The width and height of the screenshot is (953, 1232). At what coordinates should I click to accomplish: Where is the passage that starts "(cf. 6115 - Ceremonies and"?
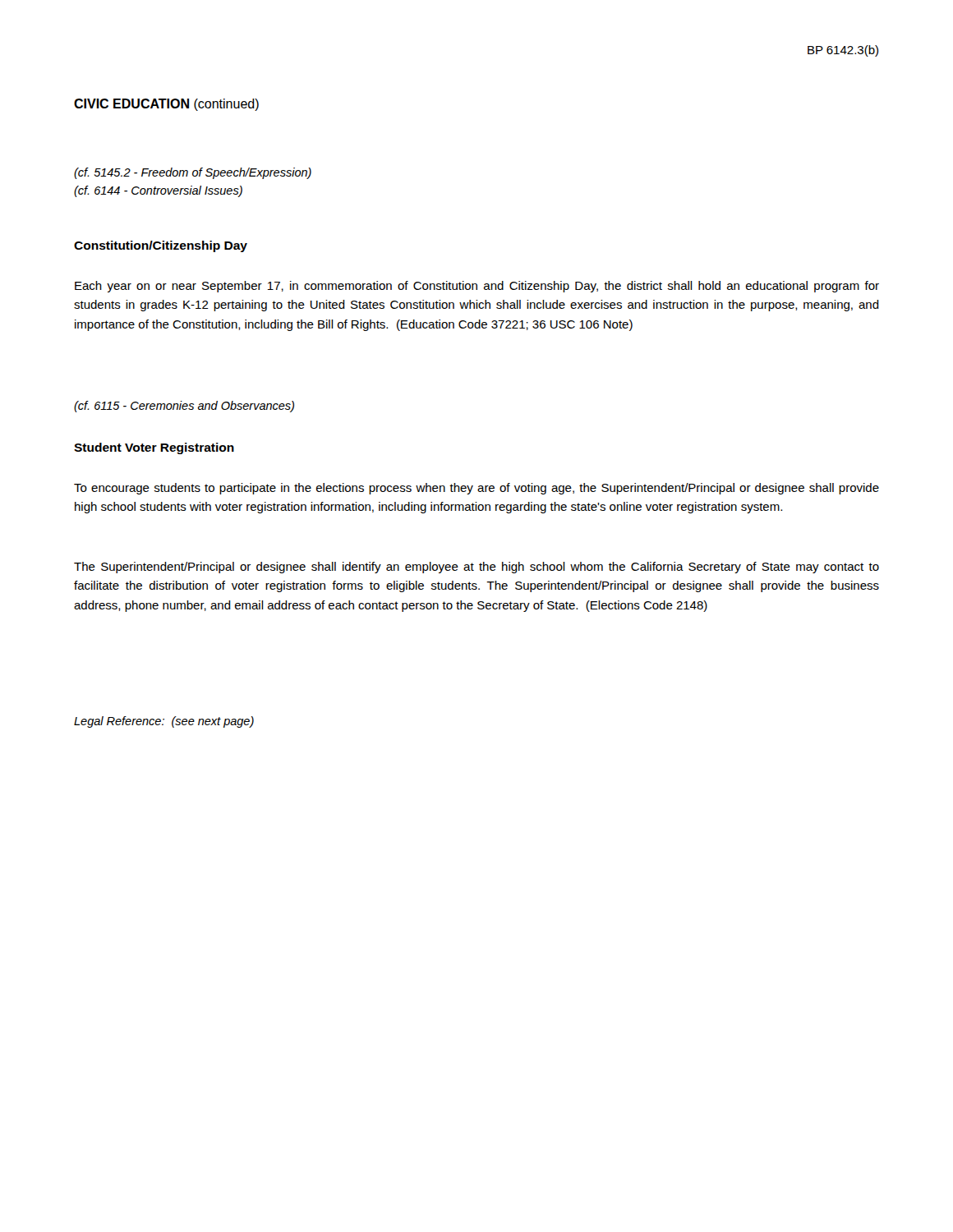[x=184, y=406]
